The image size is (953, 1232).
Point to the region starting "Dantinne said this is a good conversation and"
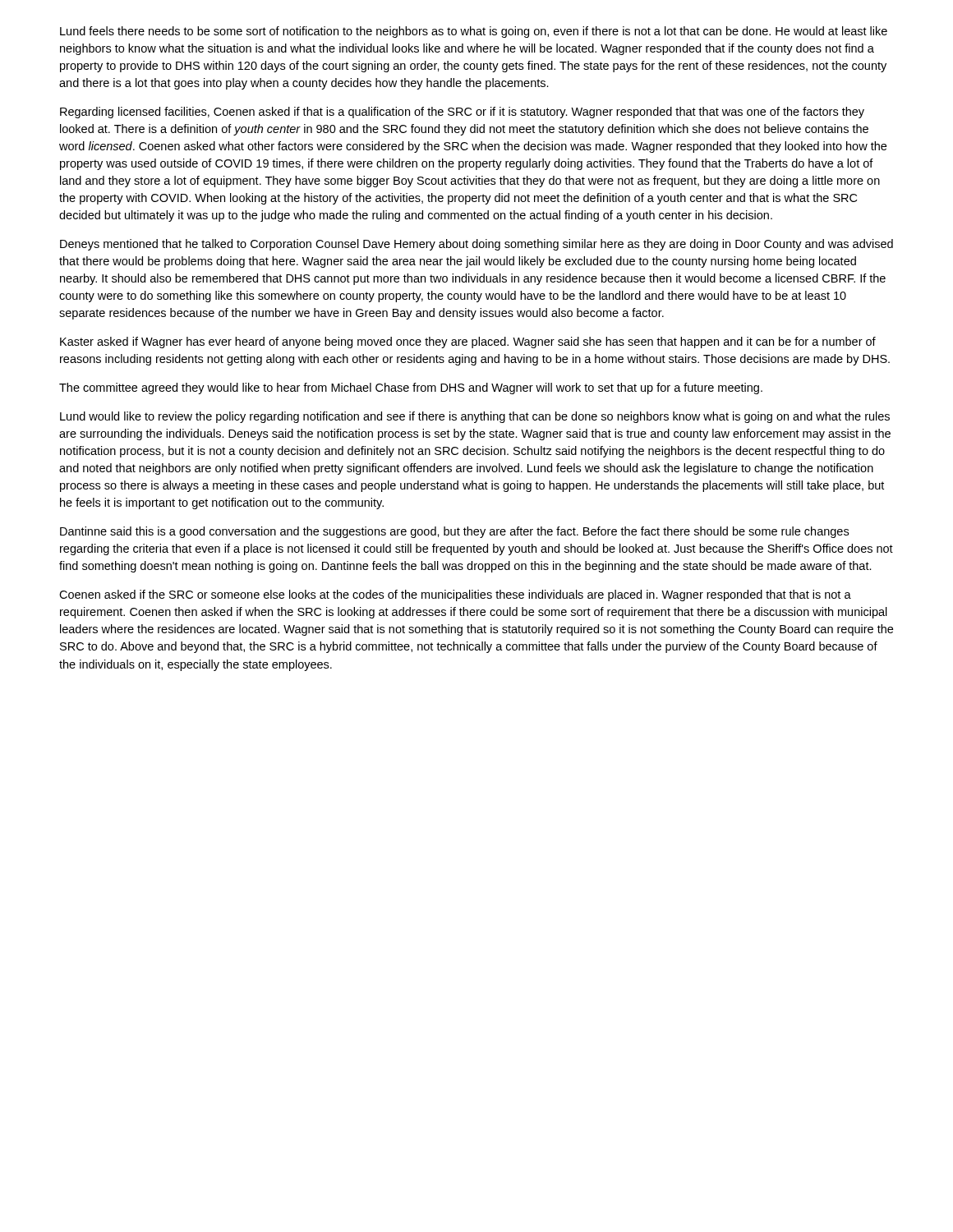(476, 549)
